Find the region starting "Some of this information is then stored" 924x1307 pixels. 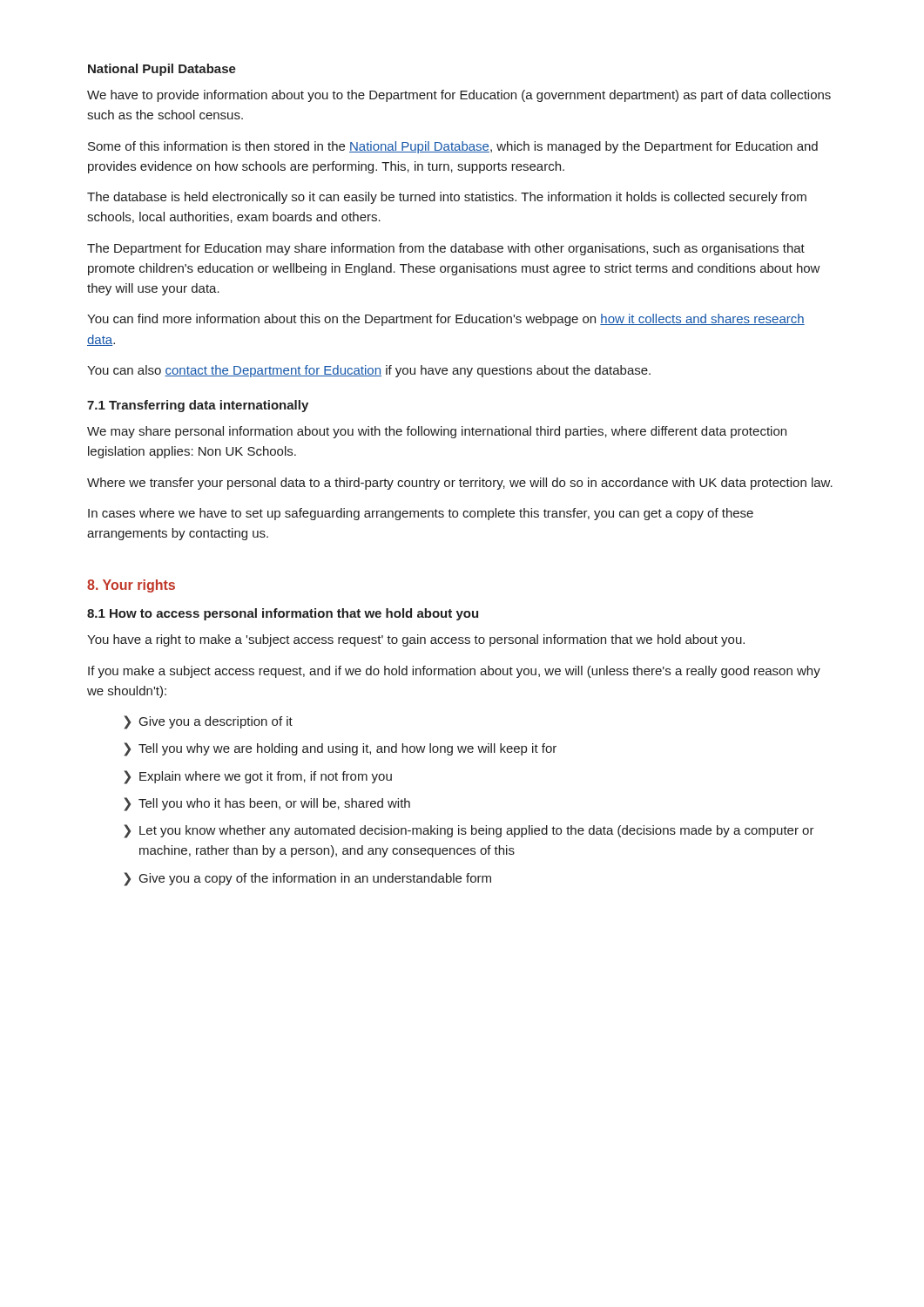point(453,156)
